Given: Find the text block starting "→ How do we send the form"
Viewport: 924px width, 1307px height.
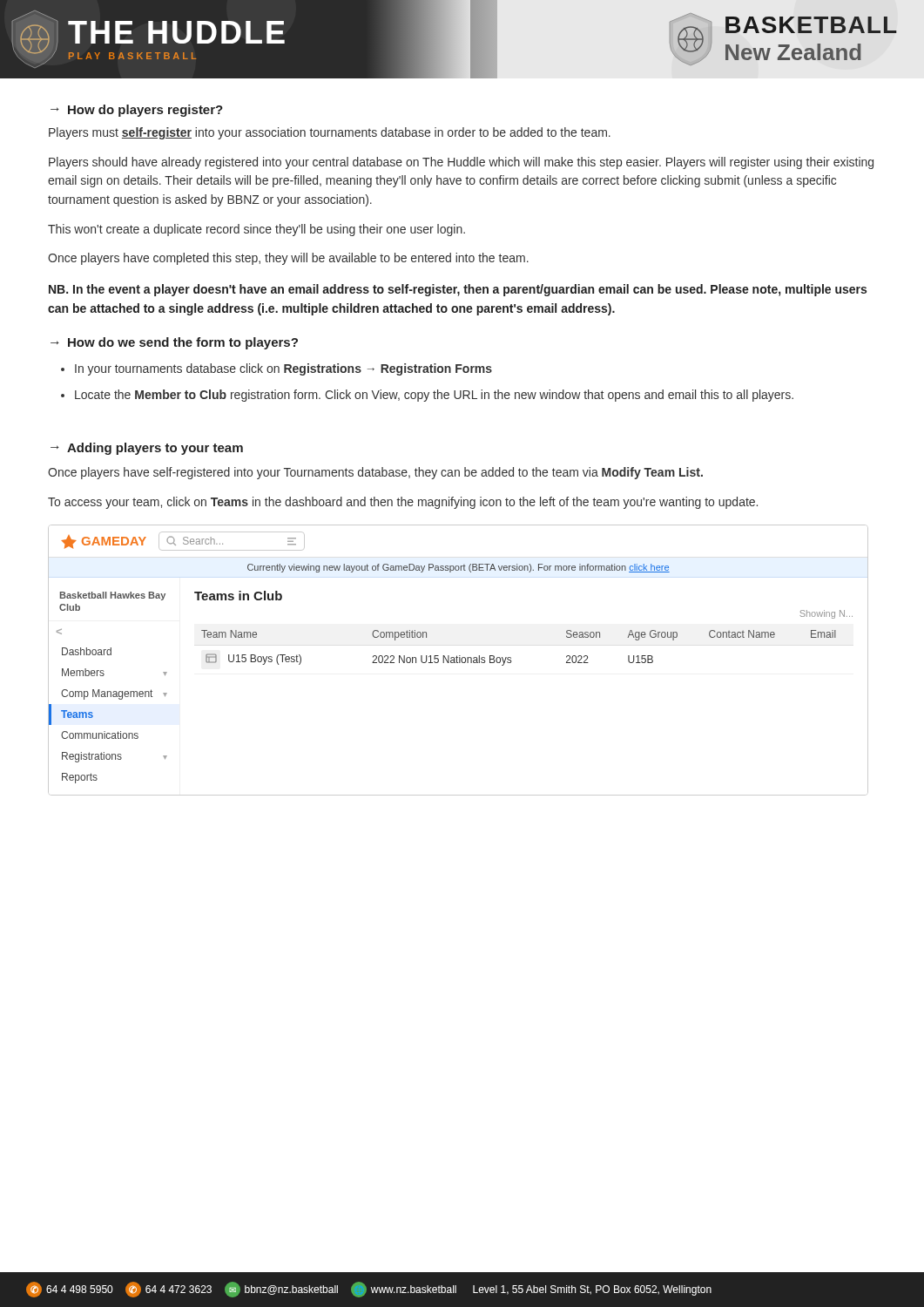Looking at the screenshot, I should click(173, 342).
